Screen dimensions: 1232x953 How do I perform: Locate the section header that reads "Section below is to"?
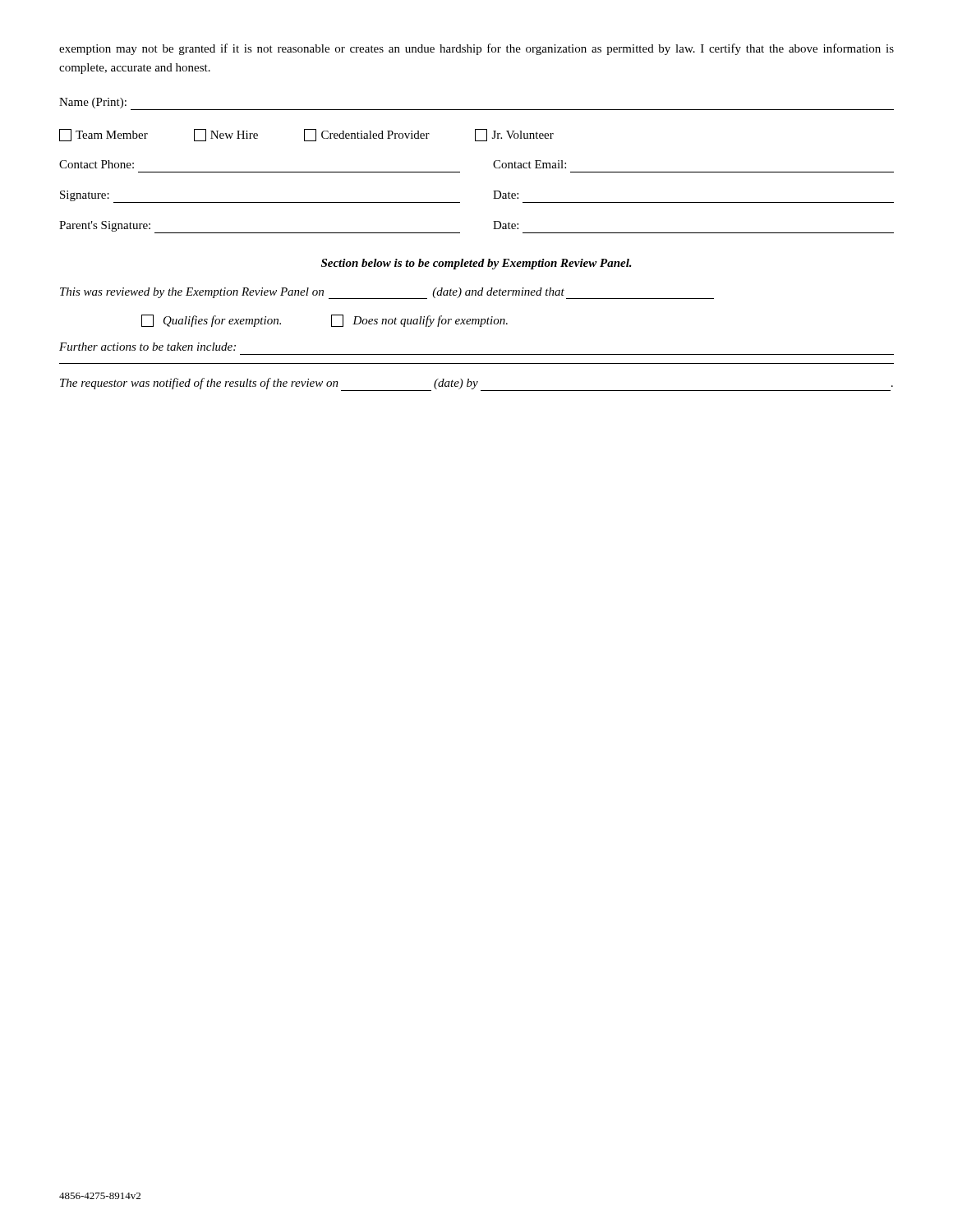(476, 263)
